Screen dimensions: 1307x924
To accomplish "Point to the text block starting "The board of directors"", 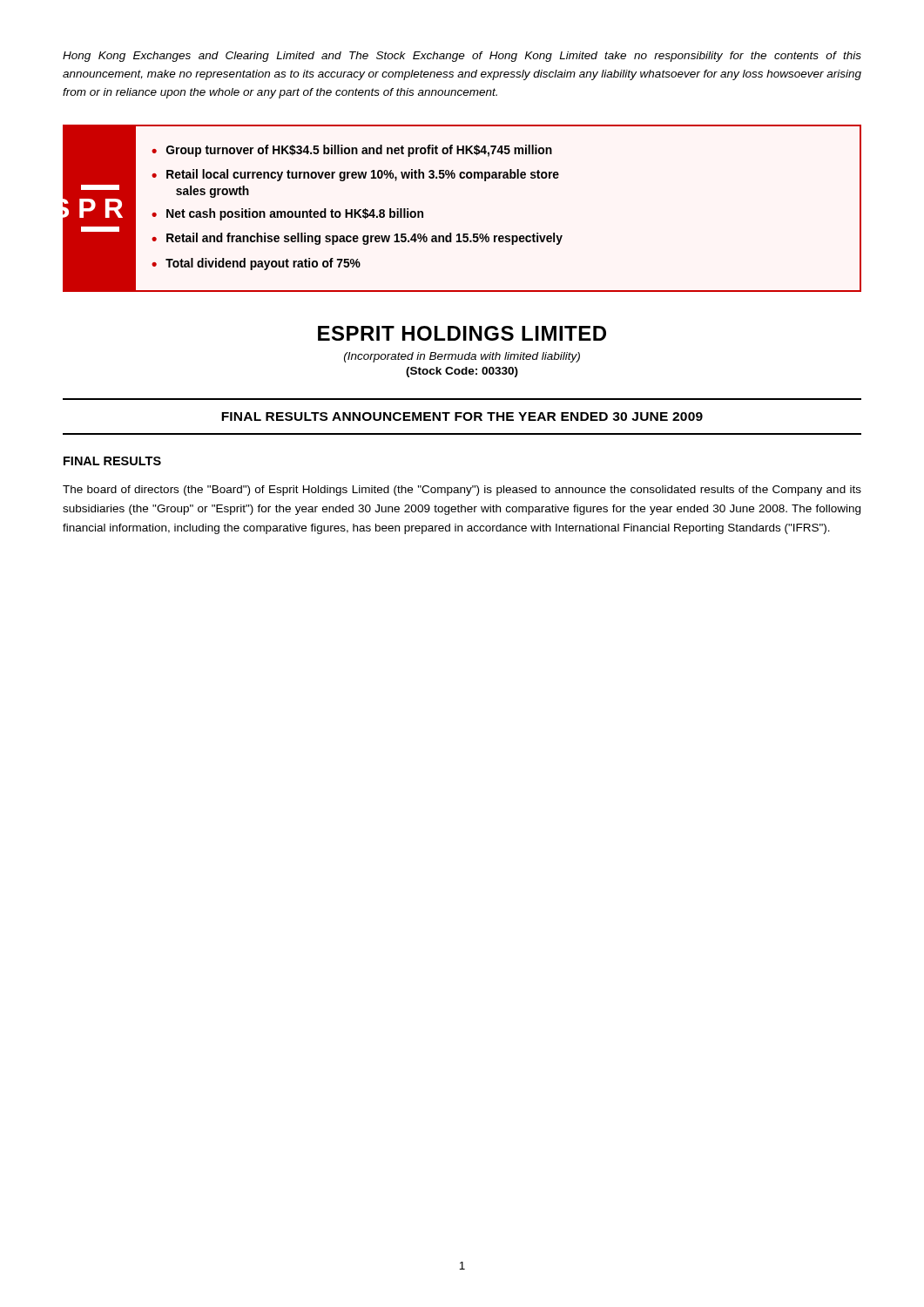I will pos(462,509).
